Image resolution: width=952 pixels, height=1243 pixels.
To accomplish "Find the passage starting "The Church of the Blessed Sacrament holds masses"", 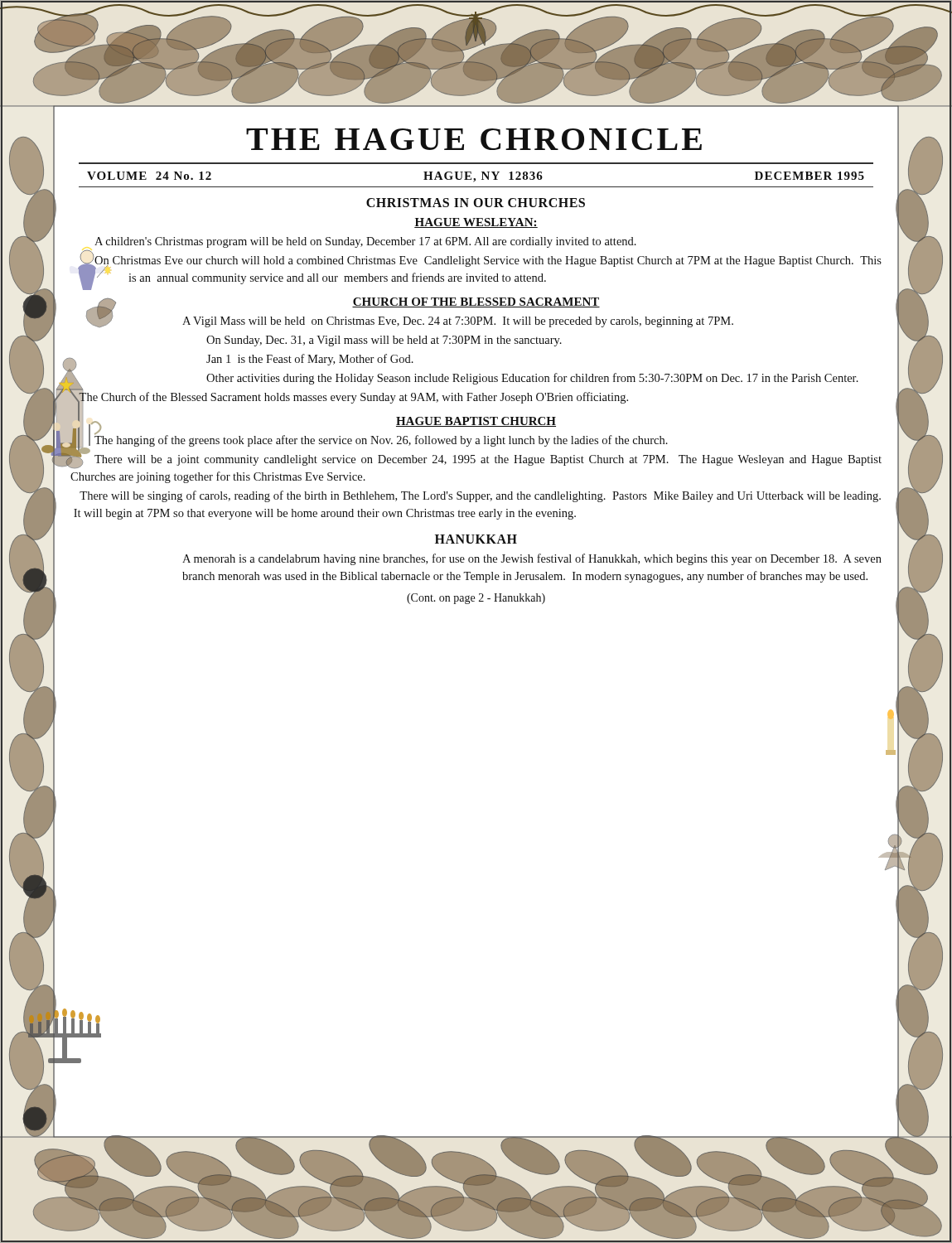I will (476, 397).
